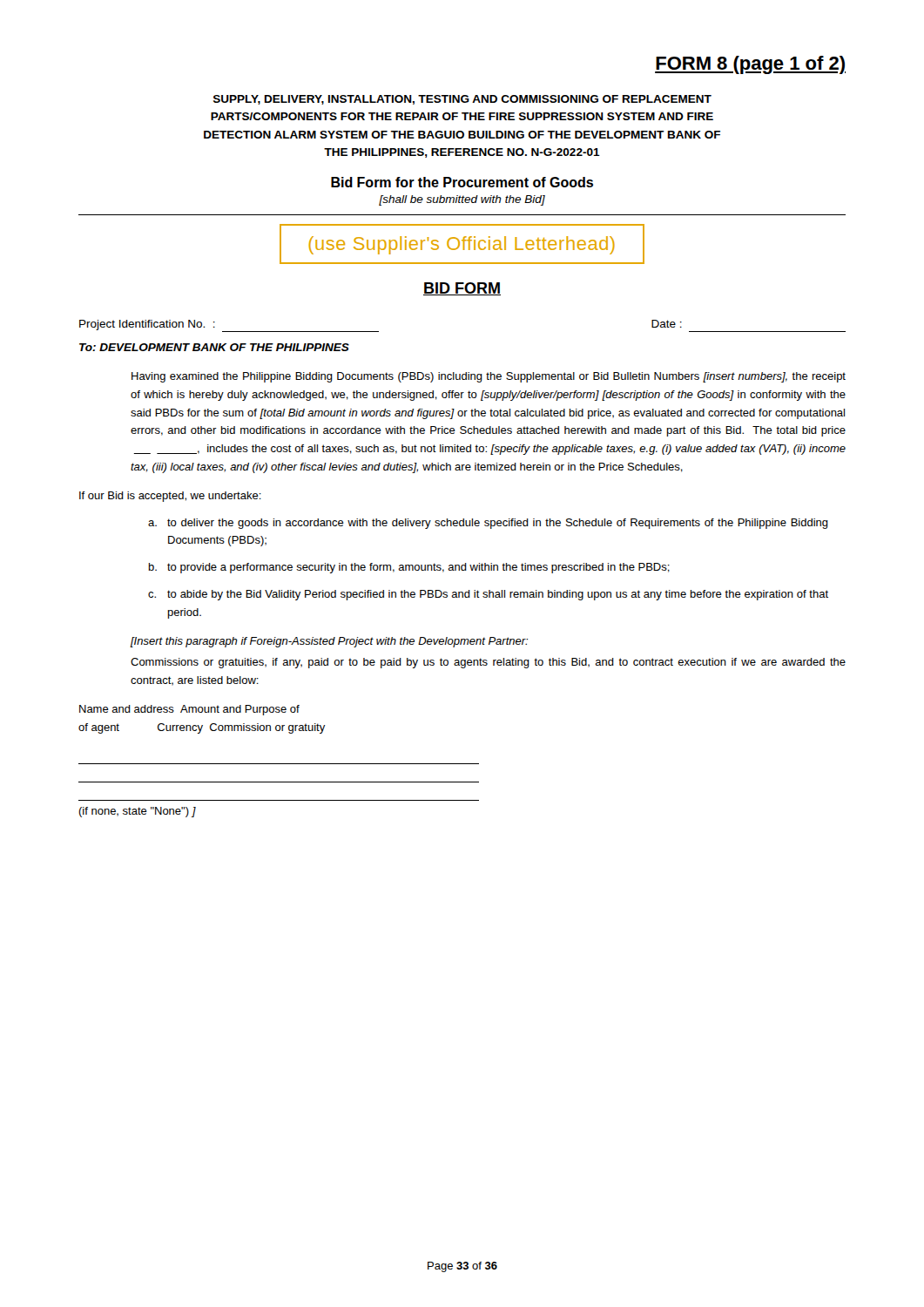Locate the section header that reads "SUPPLY, DELIVERY, INSTALLATION, TESTING AND COMMISSIONING OF REPLACEMENT"

point(462,125)
